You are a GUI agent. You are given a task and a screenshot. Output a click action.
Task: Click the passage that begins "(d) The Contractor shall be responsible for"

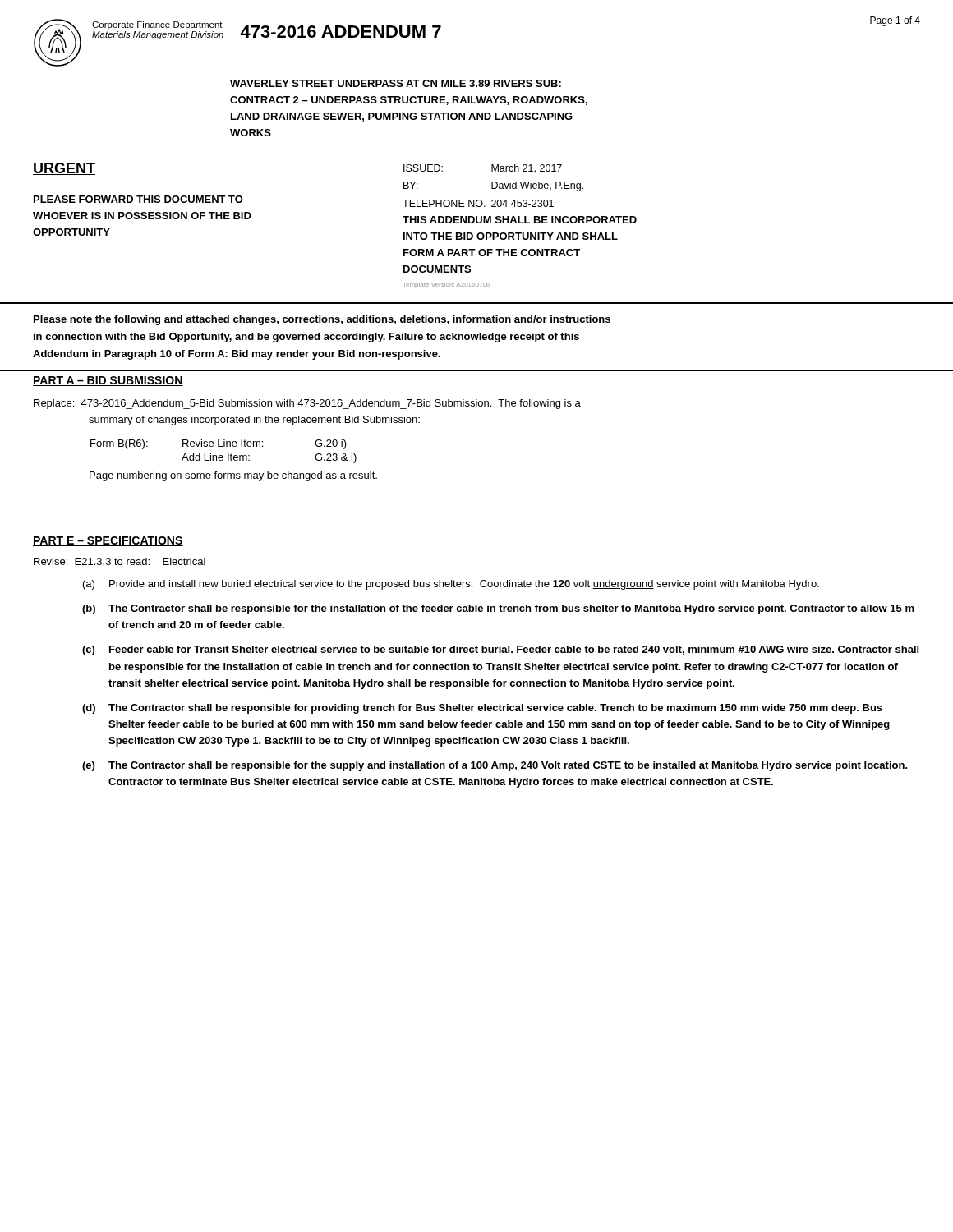(x=501, y=724)
